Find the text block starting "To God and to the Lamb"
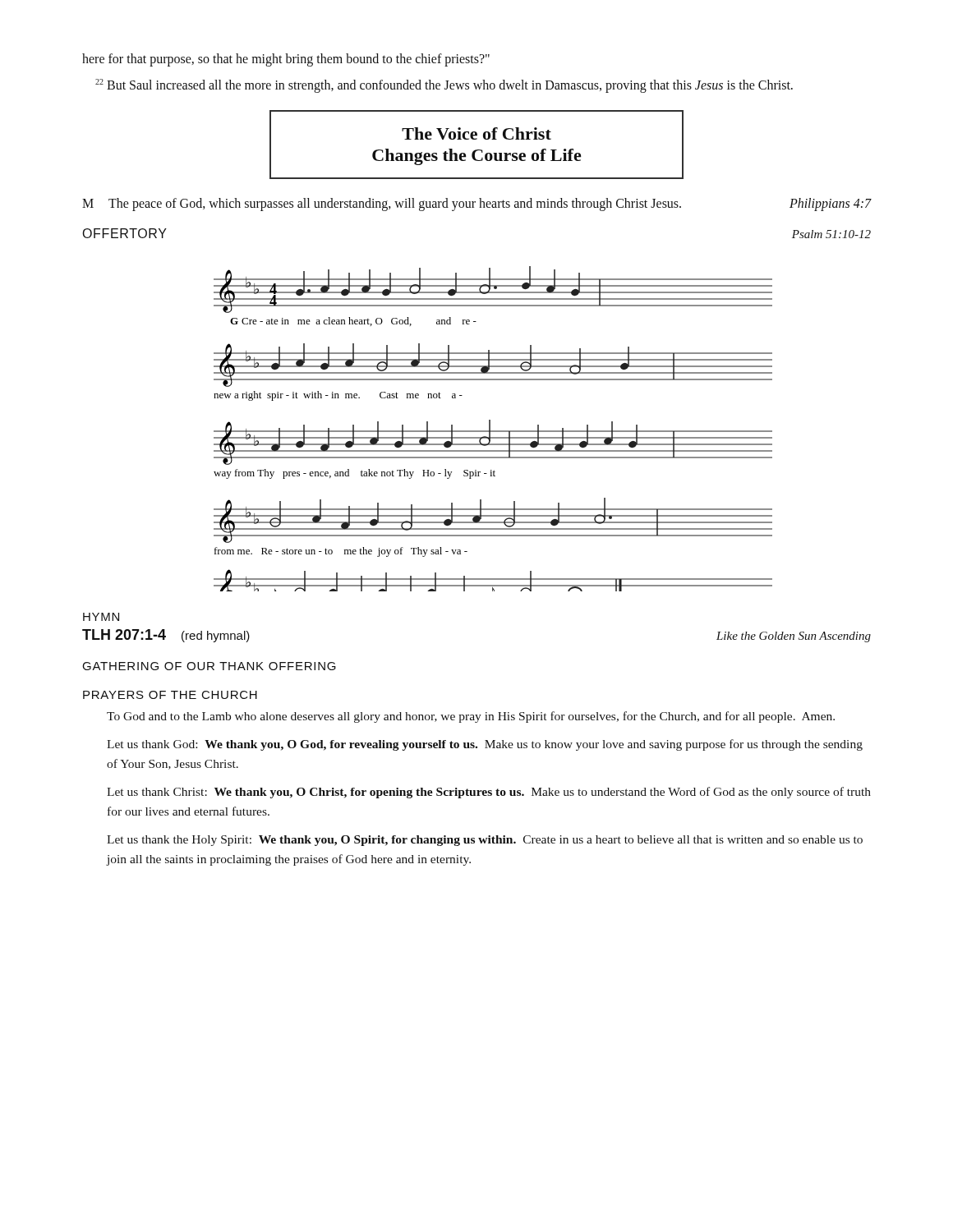 coord(471,716)
